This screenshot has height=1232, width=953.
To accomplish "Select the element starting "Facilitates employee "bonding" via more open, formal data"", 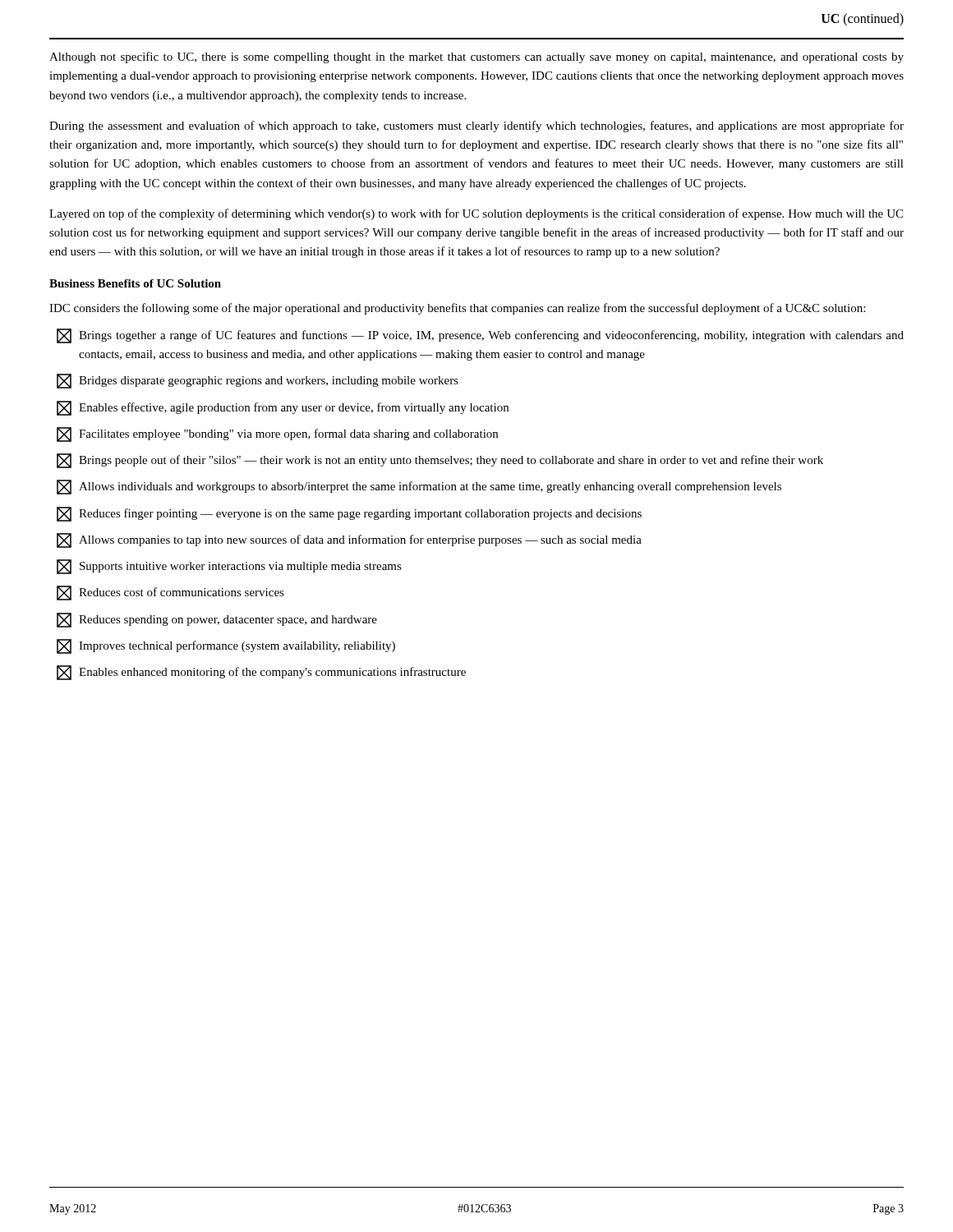I will point(476,434).
